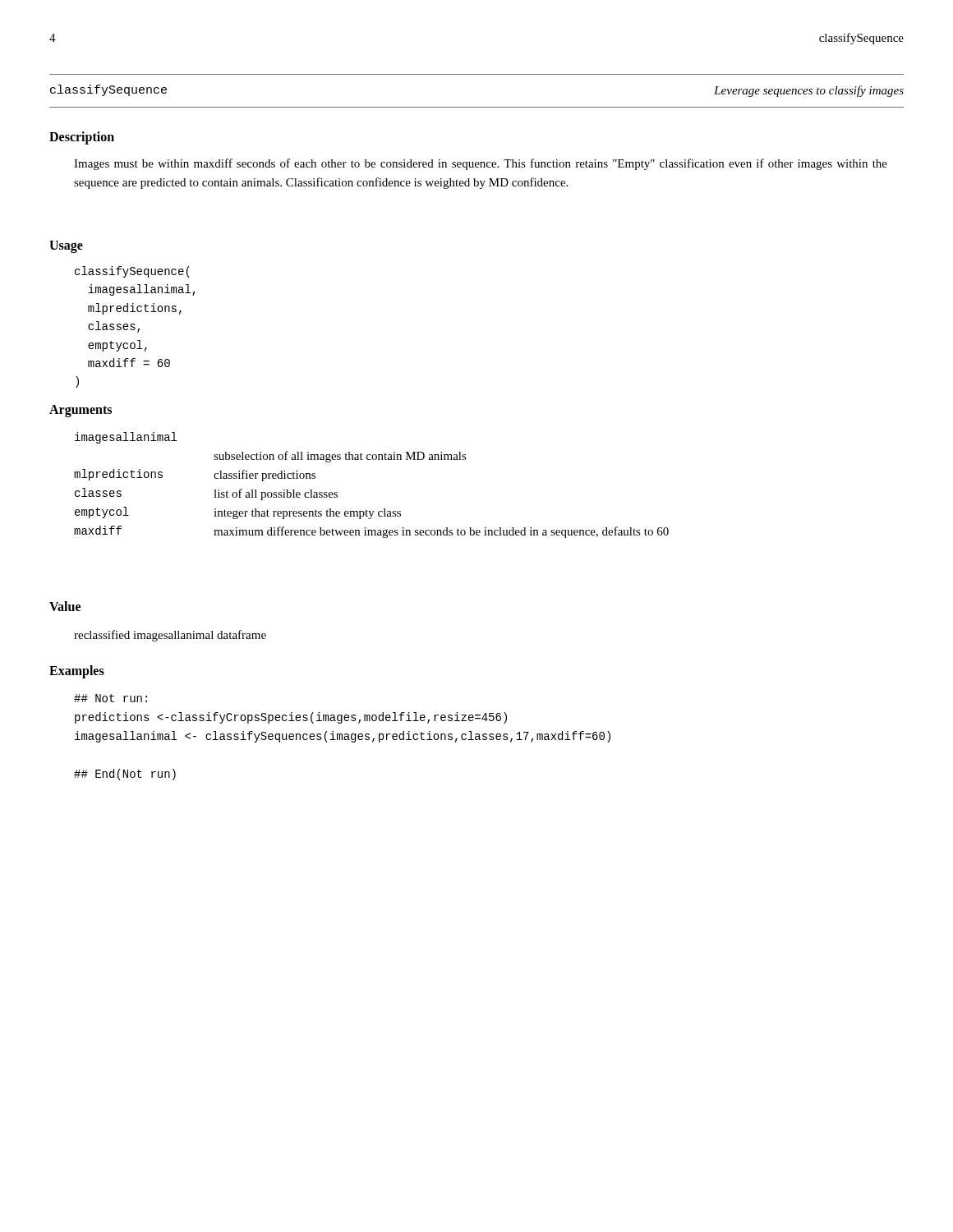
Task: Click on the table containing "maximum difference between images"
Action: pyautogui.click(x=481, y=485)
